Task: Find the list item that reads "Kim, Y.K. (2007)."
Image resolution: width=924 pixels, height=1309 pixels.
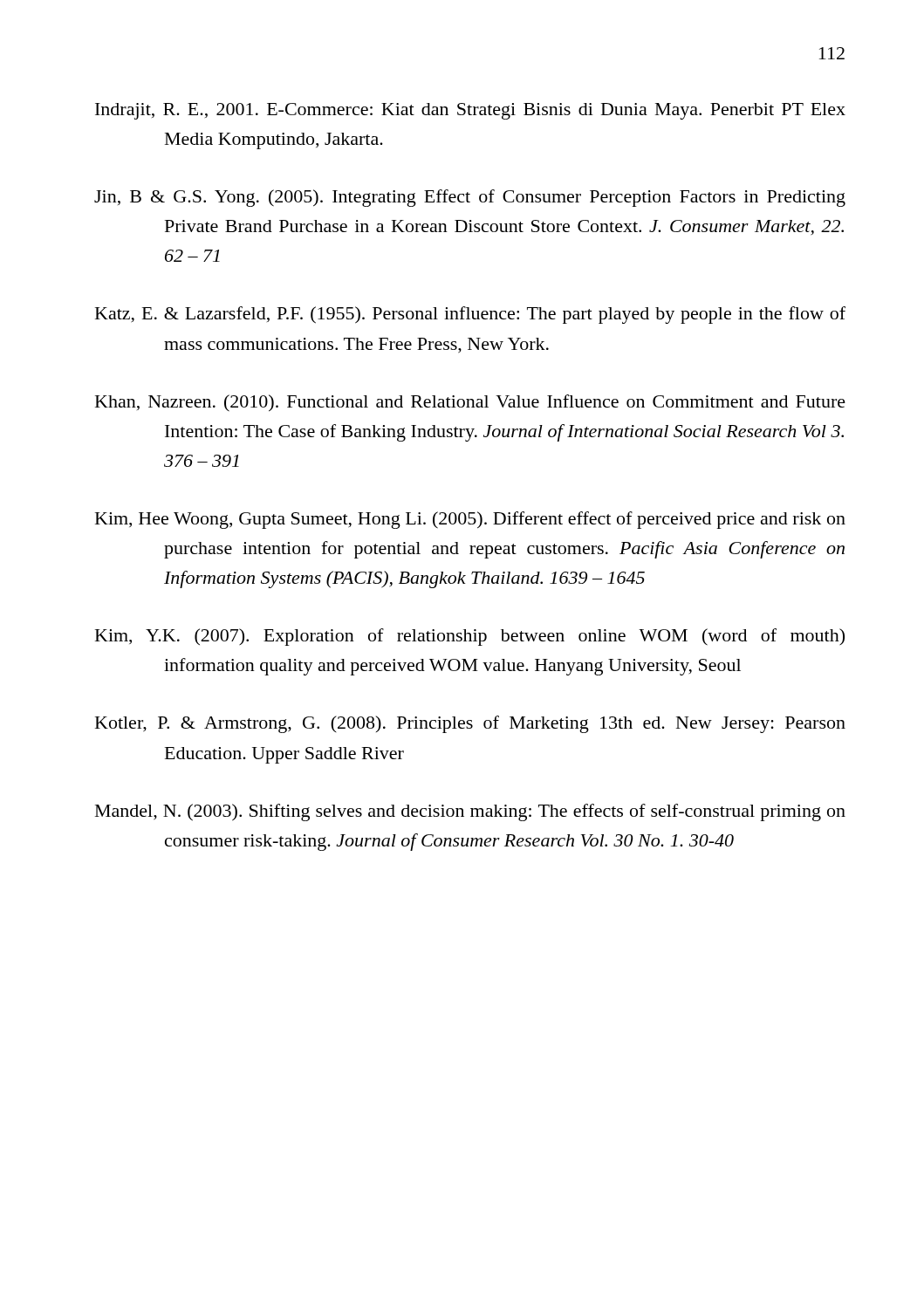Action: [x=470, y=650]
